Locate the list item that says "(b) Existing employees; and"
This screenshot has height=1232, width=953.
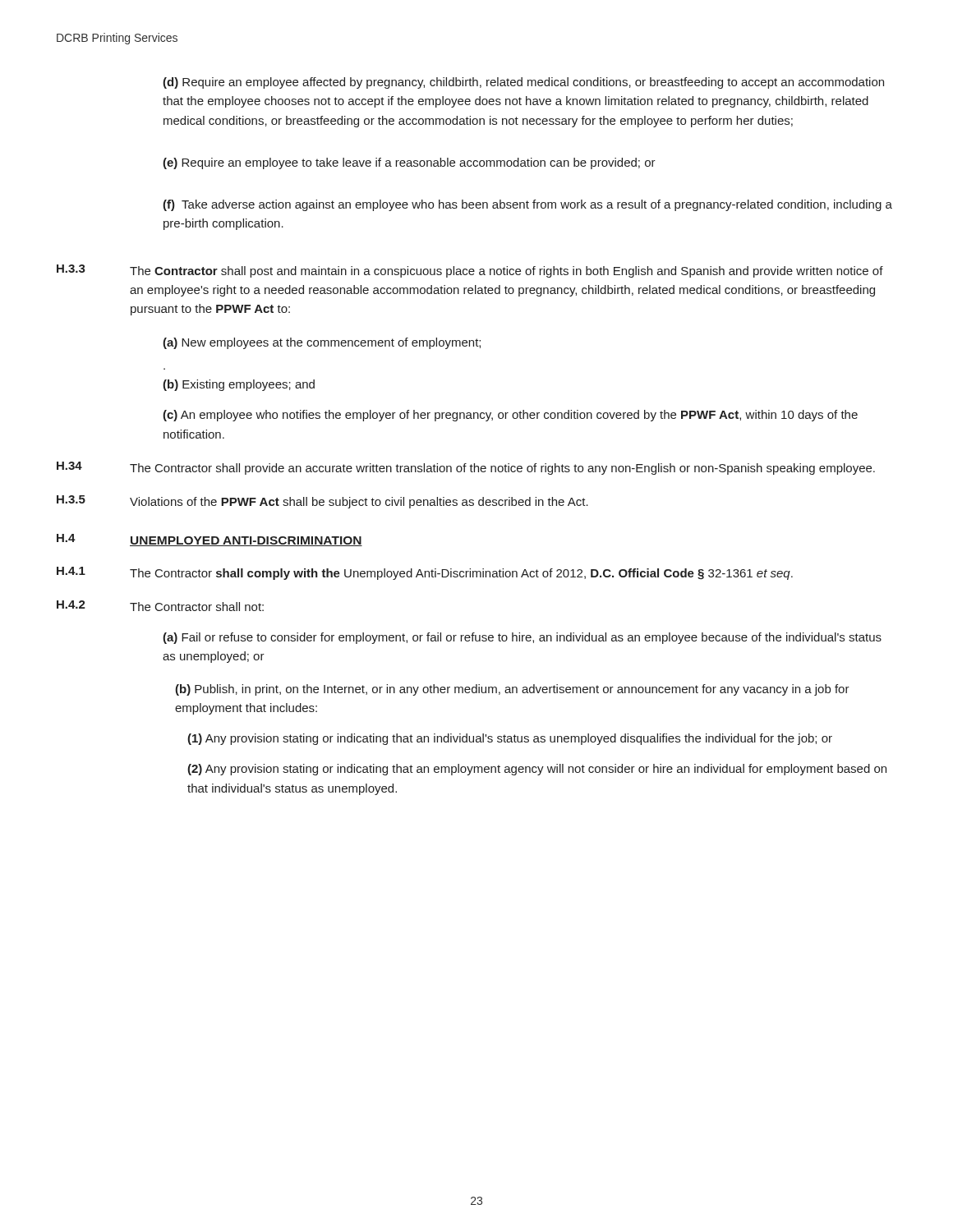[x=239, y=385]
